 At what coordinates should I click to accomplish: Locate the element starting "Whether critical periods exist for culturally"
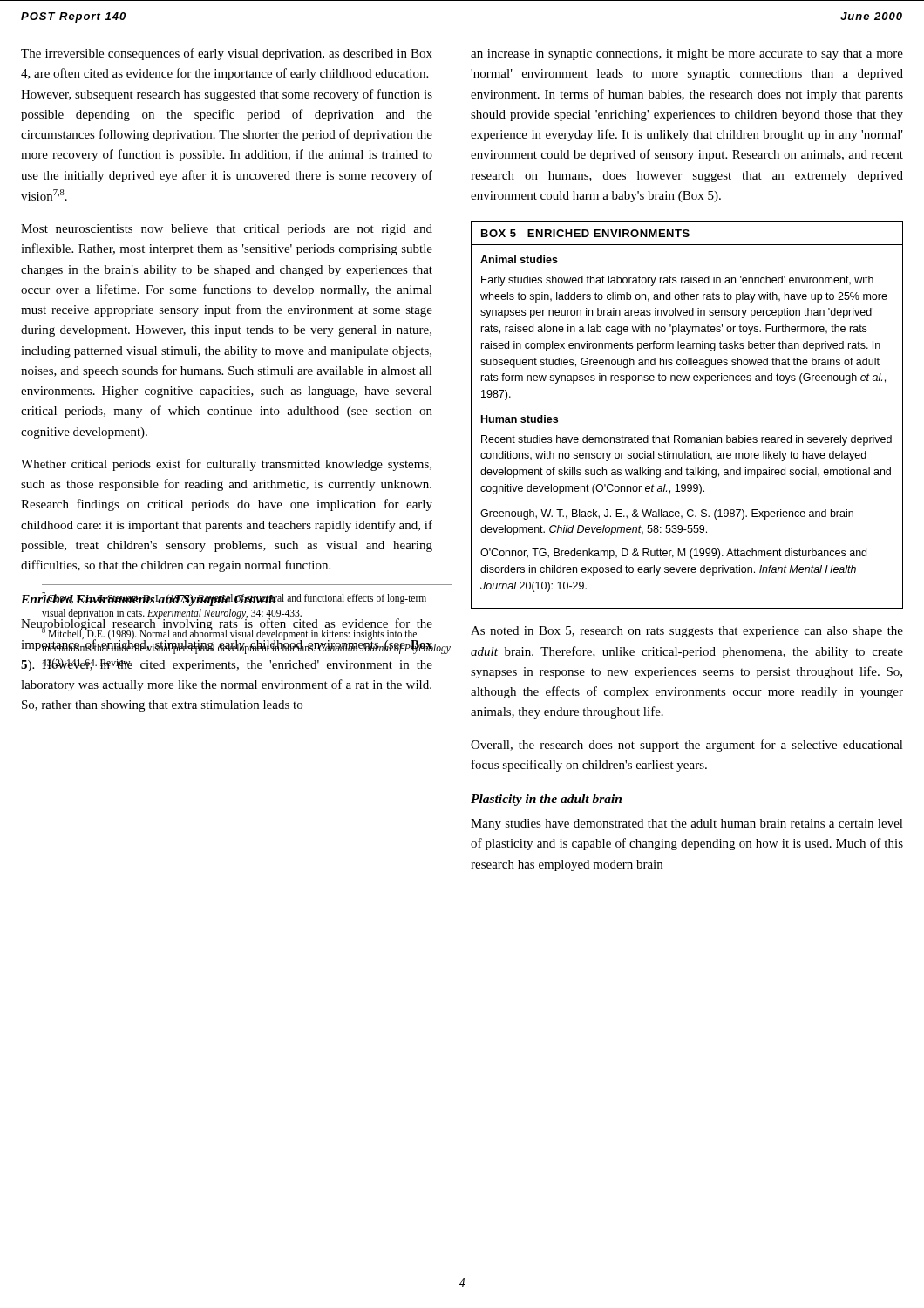(227, 514)
